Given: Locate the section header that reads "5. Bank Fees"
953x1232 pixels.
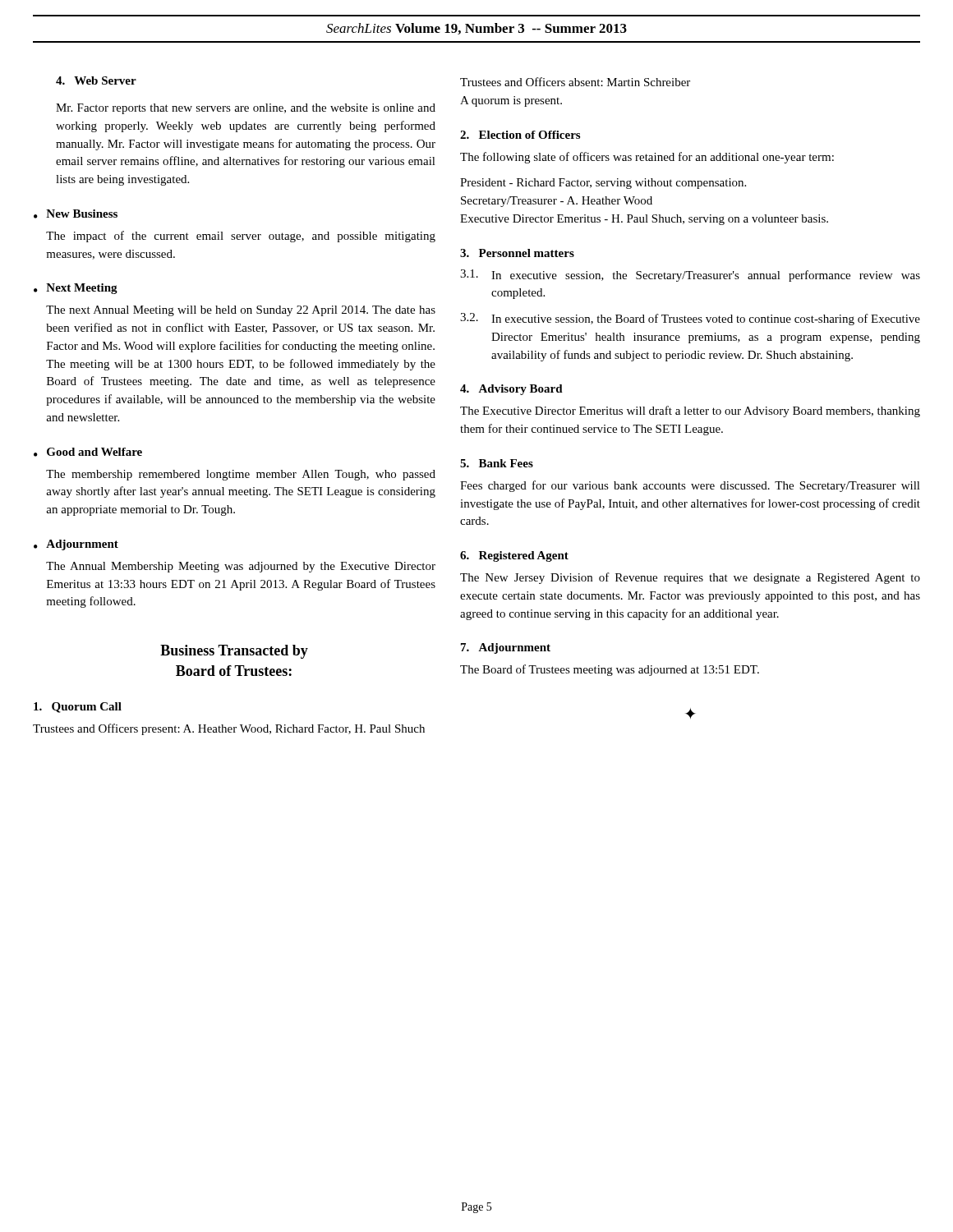Looking at the screenshot, I should point(497,463).
